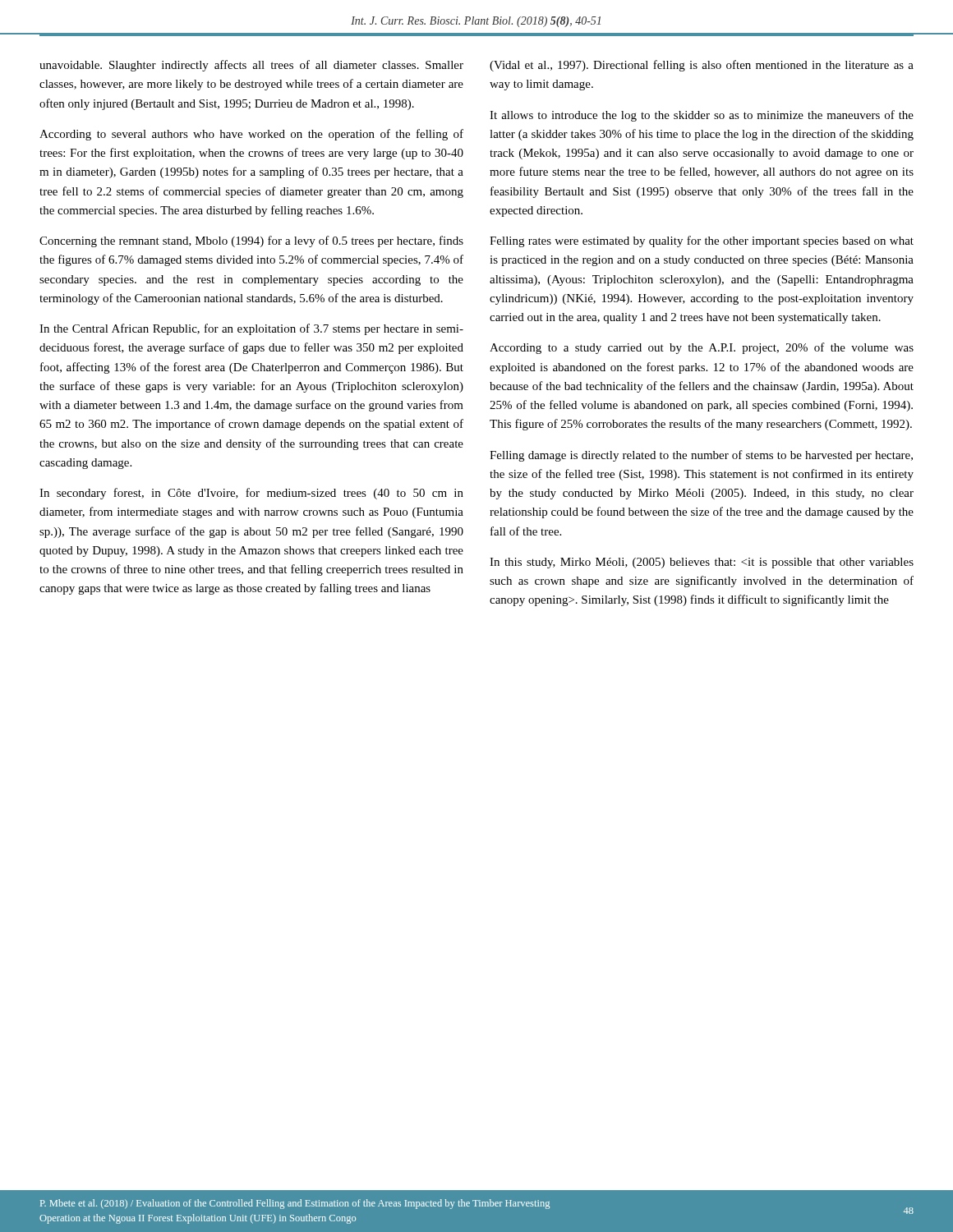The width and height of the screenshot is (953, 1232).
Task: Navigate to the block starting "In the Central African Republic,"
Action: [251, 396]
